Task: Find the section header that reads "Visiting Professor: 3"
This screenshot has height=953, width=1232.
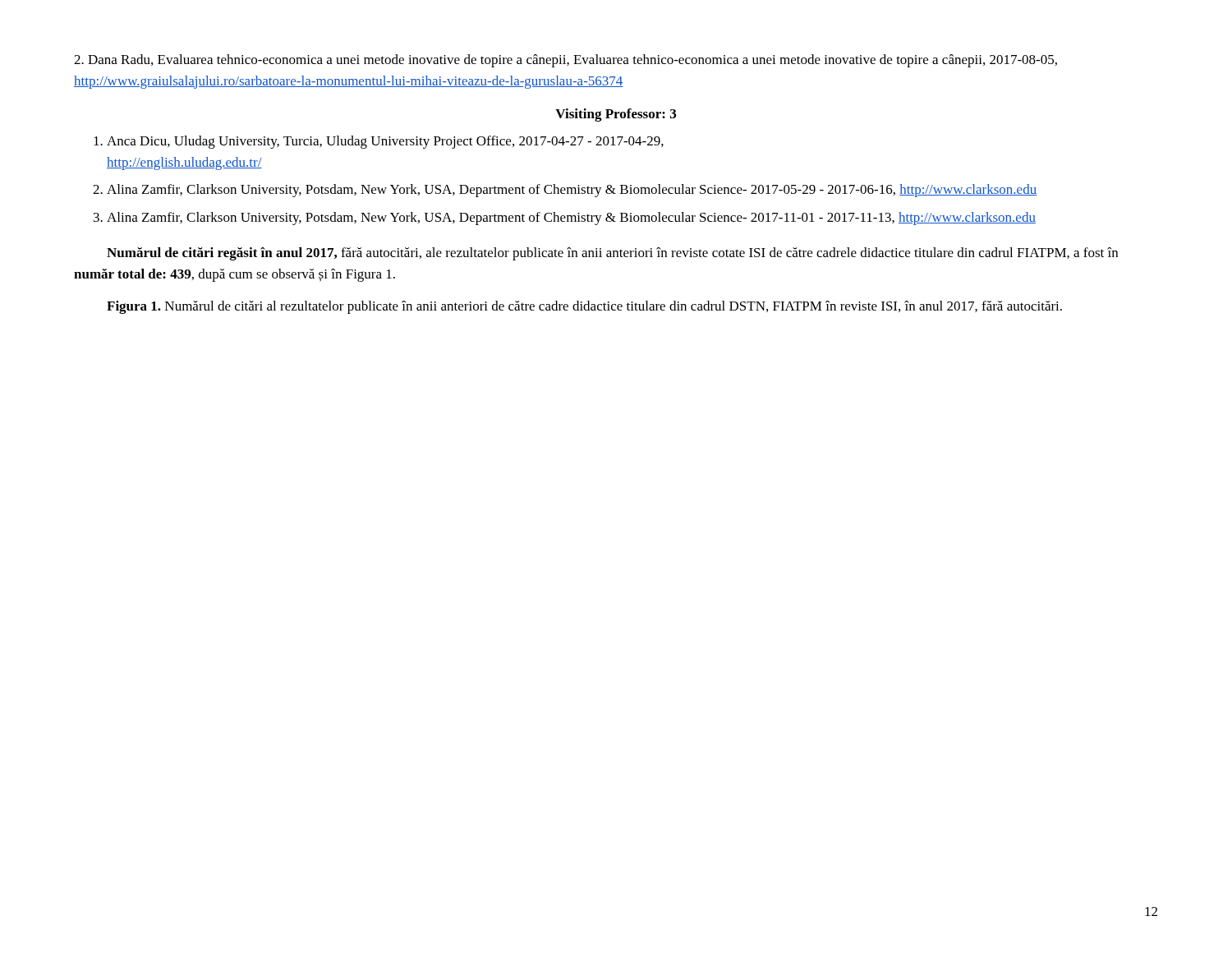Action: 616,114
